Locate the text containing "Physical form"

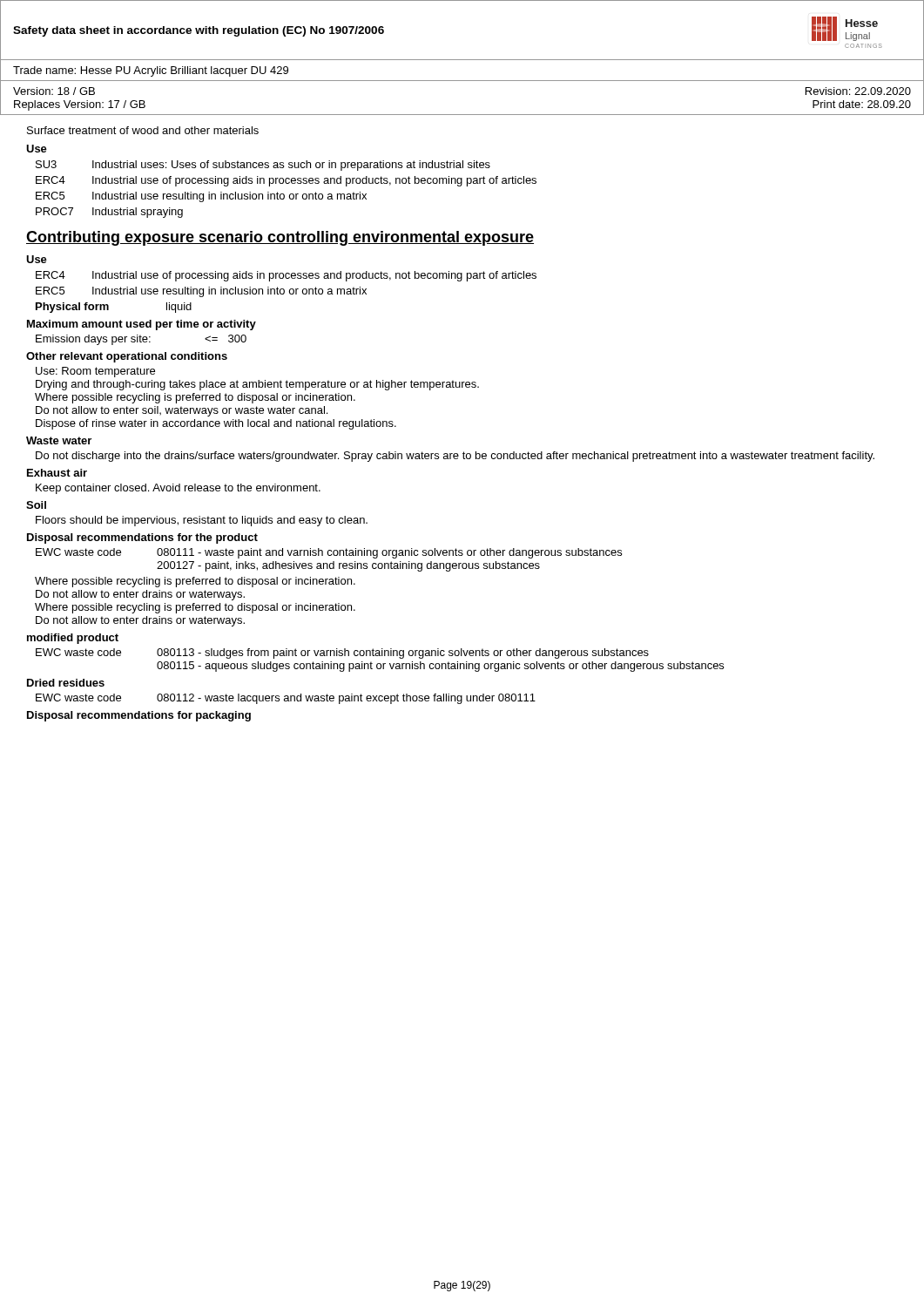click(72, 306)
